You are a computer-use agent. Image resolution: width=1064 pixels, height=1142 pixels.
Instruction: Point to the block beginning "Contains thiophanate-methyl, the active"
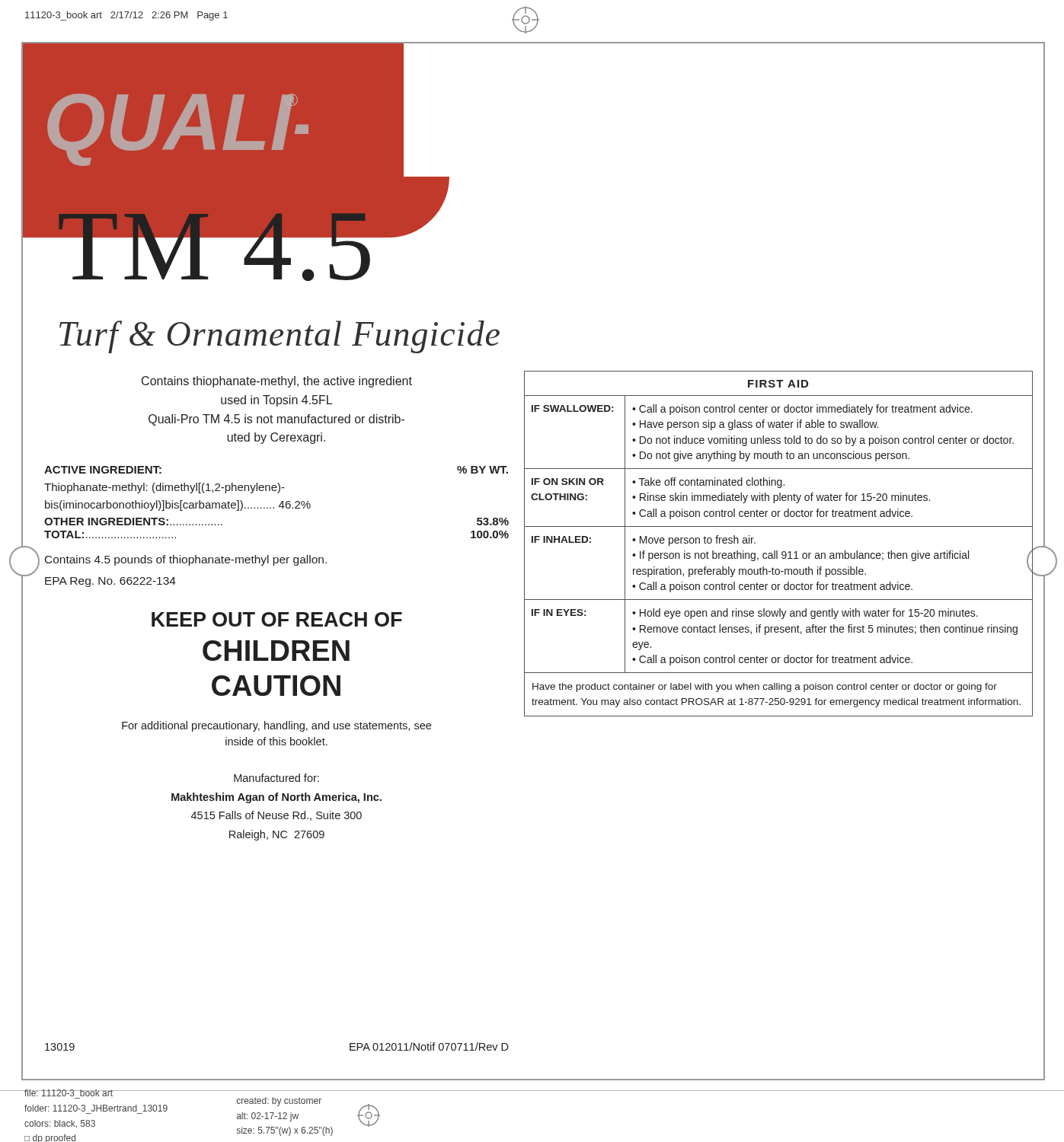(276, 409)
